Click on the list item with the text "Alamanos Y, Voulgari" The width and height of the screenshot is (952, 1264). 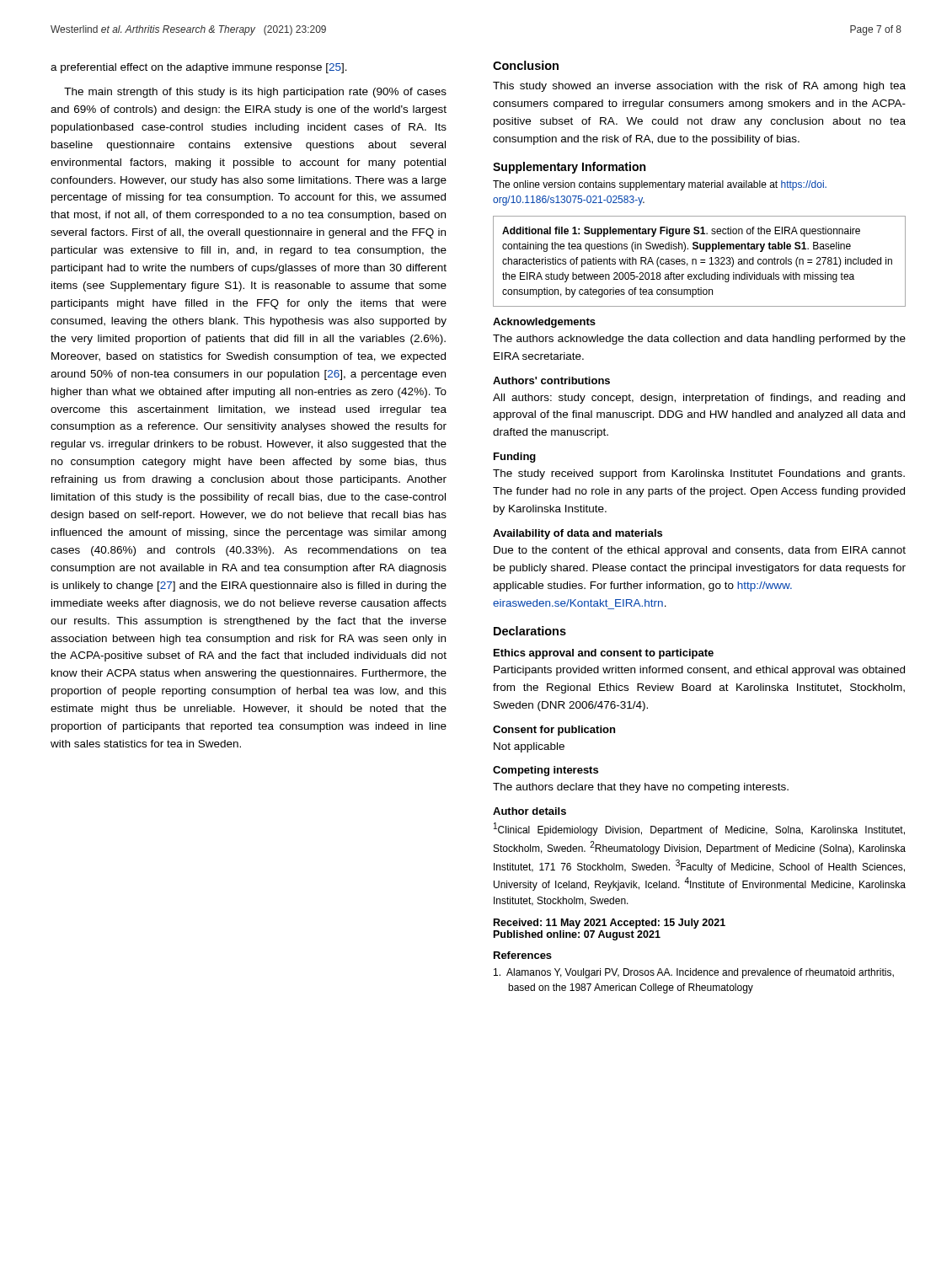point(694,980)
